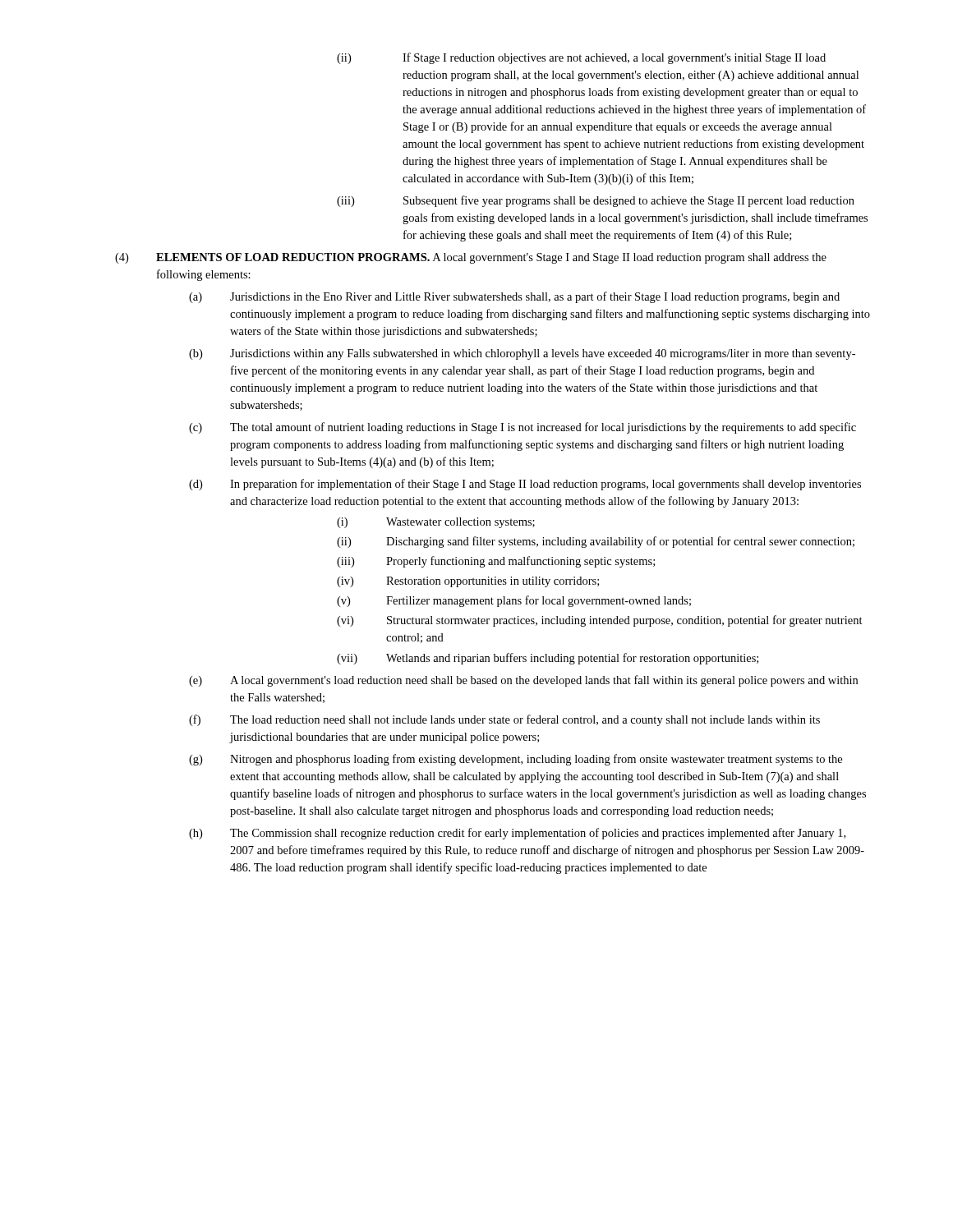Select the element starting "(4) ELEMENTS OF LOAD REDUCTION PROGRAMS."
Viewport: 953px width, 1232px height.
493,266
